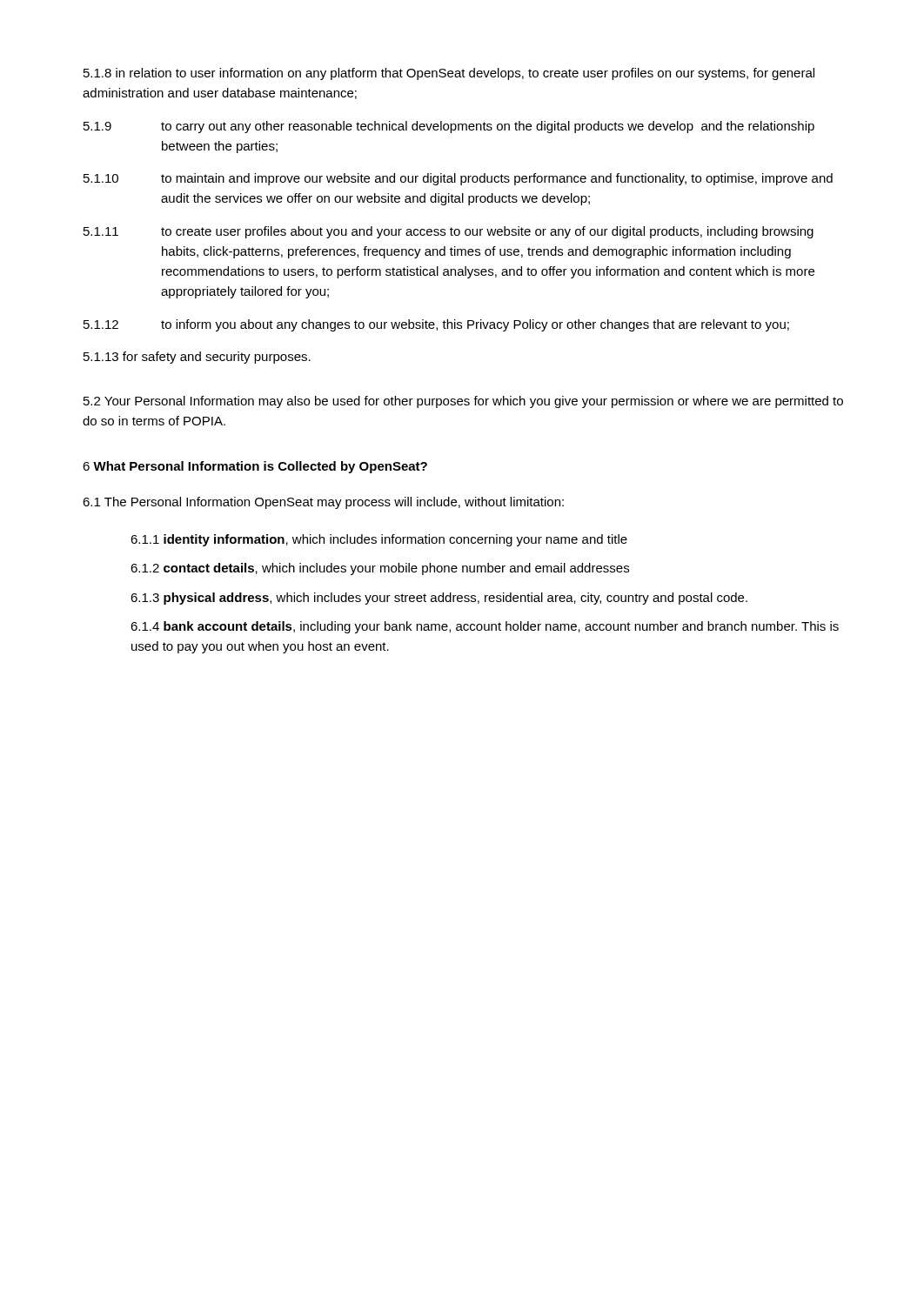Find the region starting "1 The Personal Information OpenSeat may process will"

point(324,501)
